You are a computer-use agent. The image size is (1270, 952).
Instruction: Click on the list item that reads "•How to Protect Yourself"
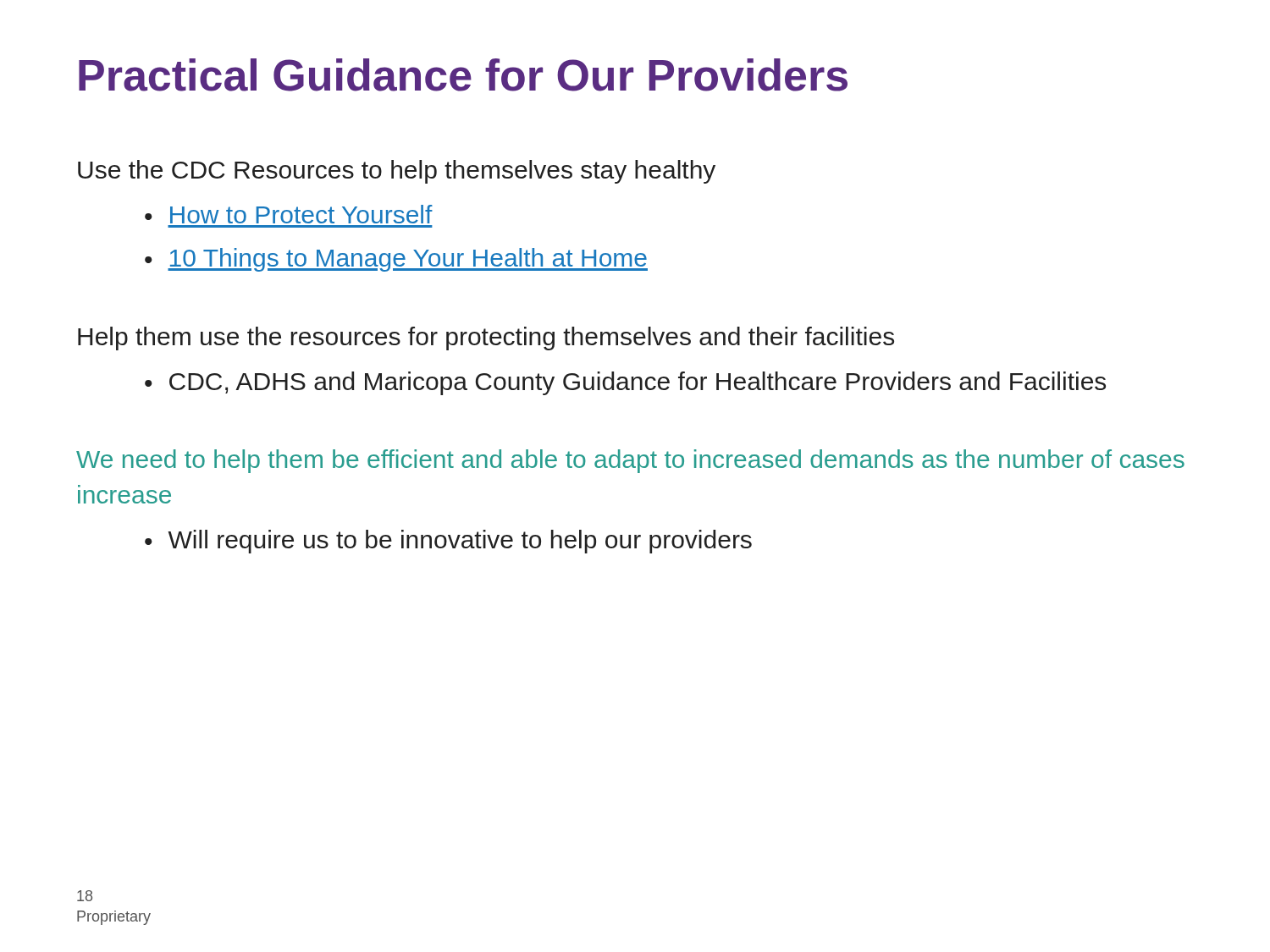tap(288, 215)
